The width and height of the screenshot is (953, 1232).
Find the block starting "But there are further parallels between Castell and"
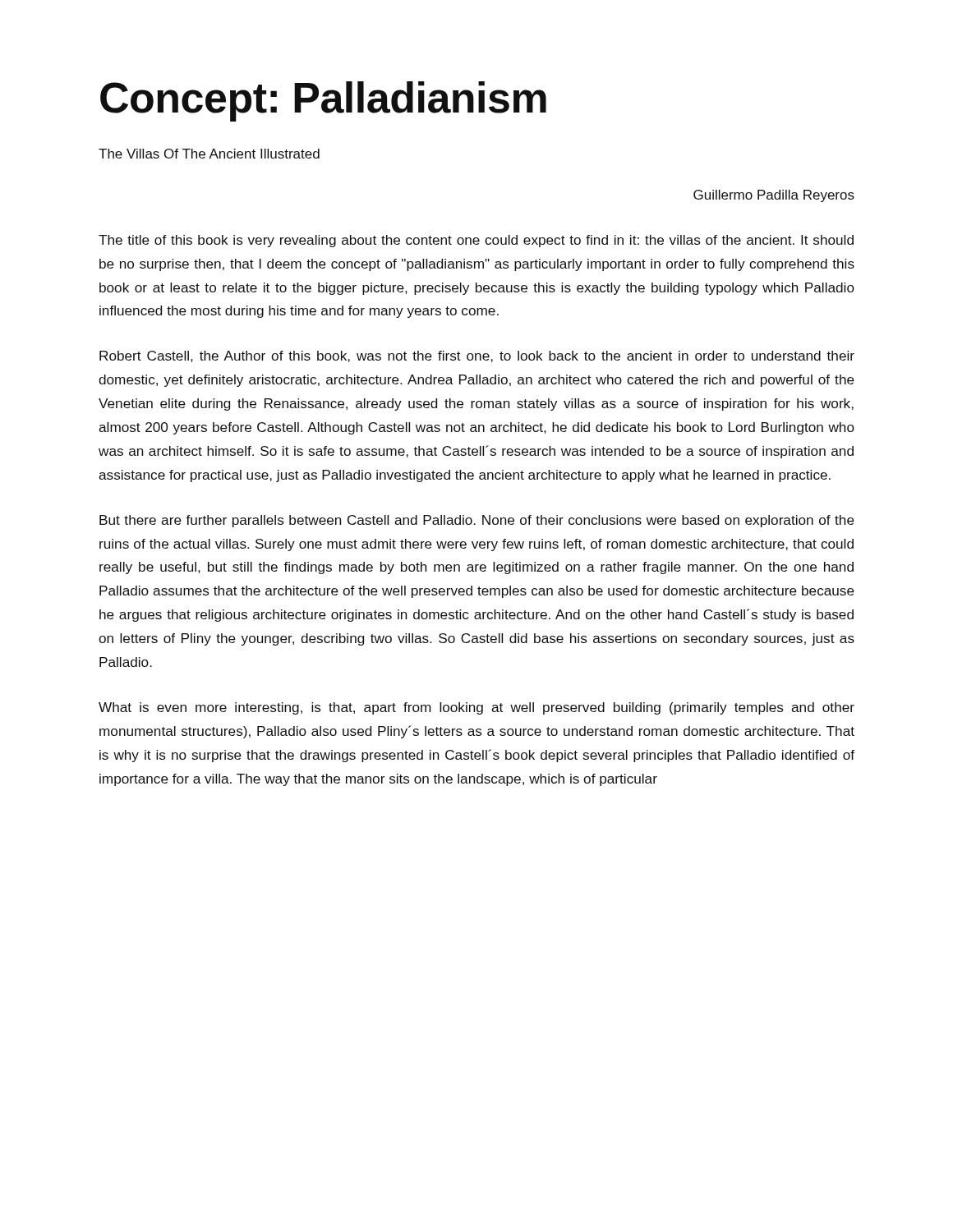click(476, 591)
